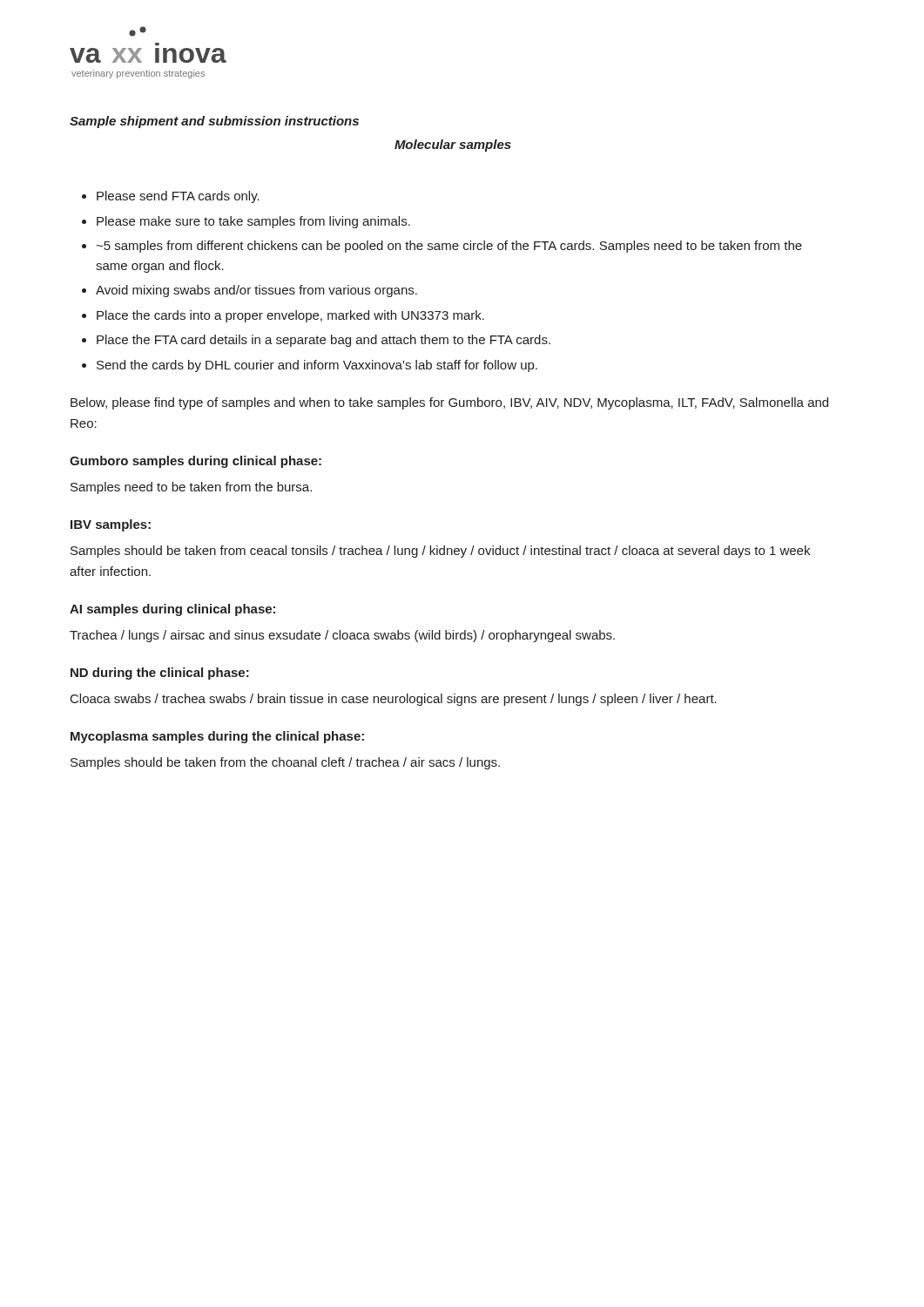Point to the block beginning "Samples should be taken from the choanal"

coord(285,762)
